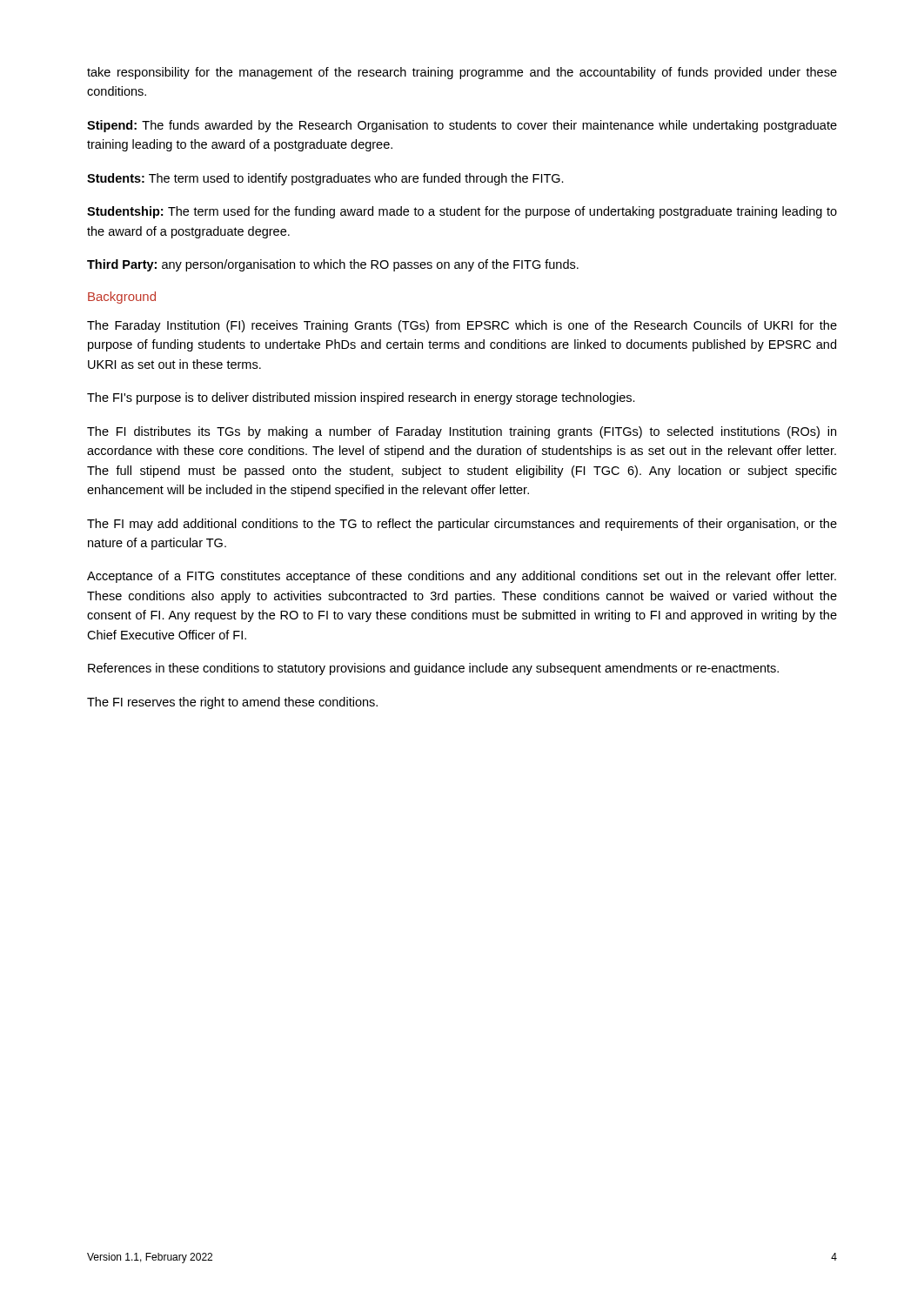Where is the passage that starts "Third Party: any"?
Screen dimensions: 1305x924
pos(333,265)
